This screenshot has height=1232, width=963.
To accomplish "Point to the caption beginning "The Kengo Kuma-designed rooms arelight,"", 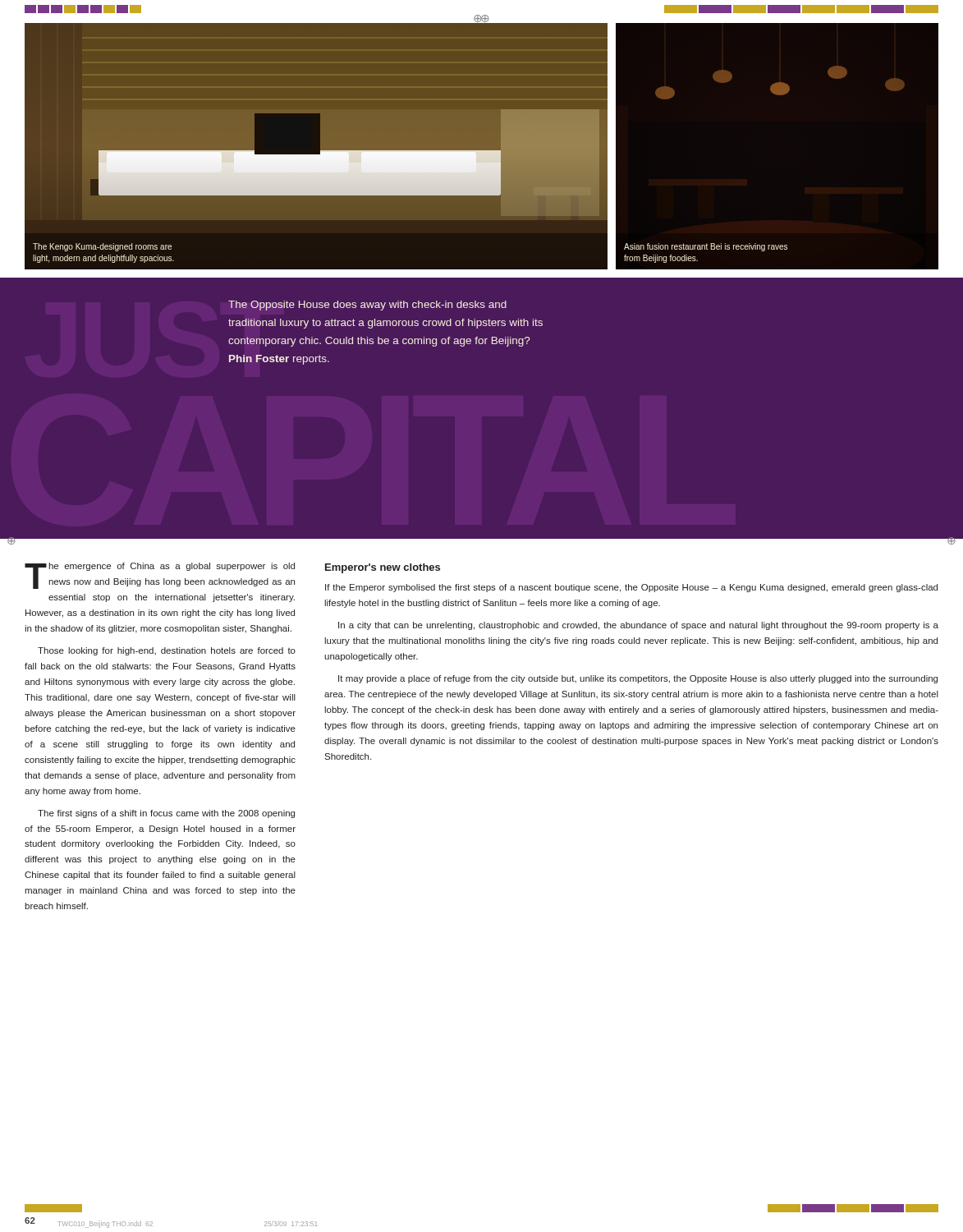I will [104, 253].
